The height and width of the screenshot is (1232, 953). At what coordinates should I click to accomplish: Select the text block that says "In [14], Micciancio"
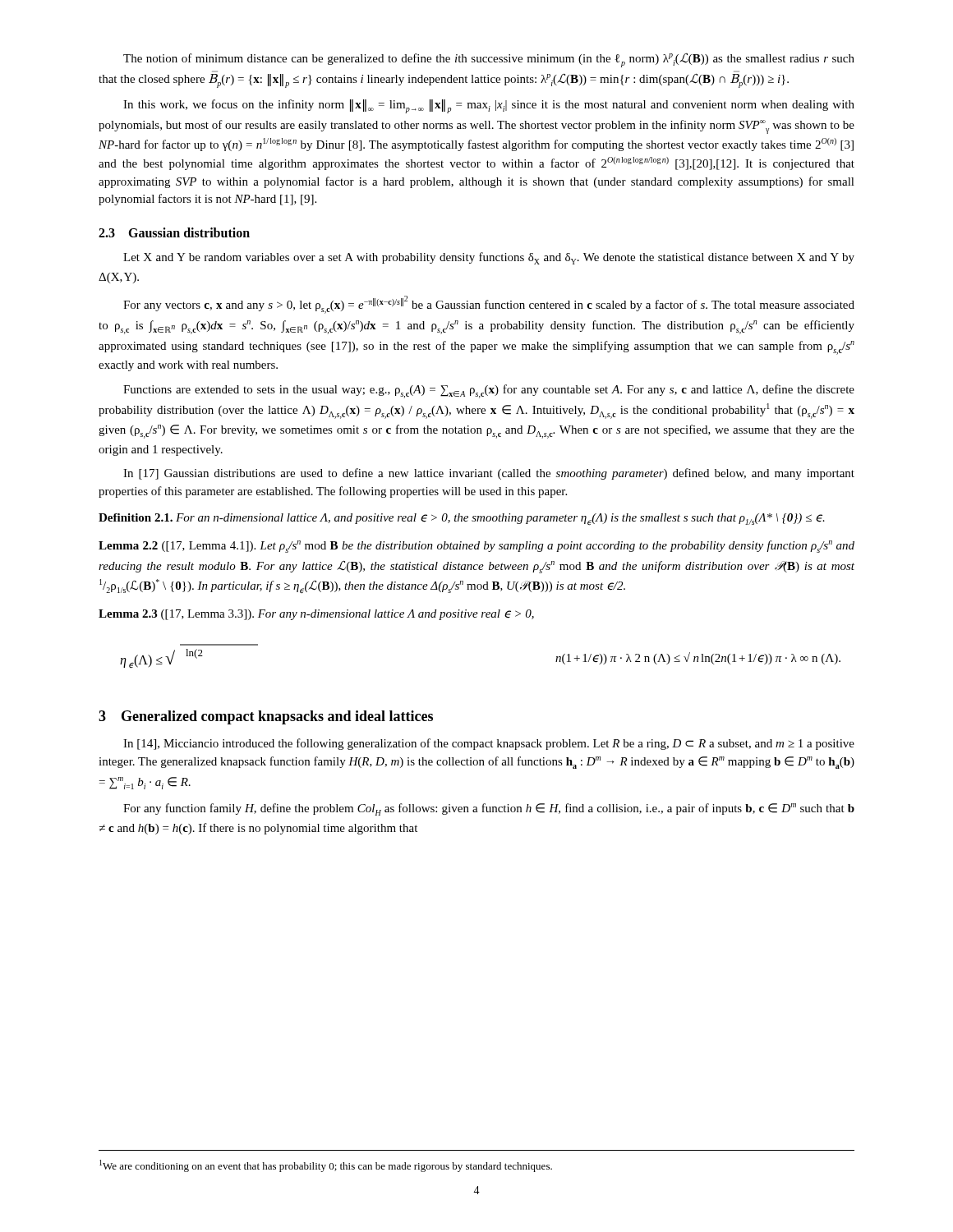[476, 764]
